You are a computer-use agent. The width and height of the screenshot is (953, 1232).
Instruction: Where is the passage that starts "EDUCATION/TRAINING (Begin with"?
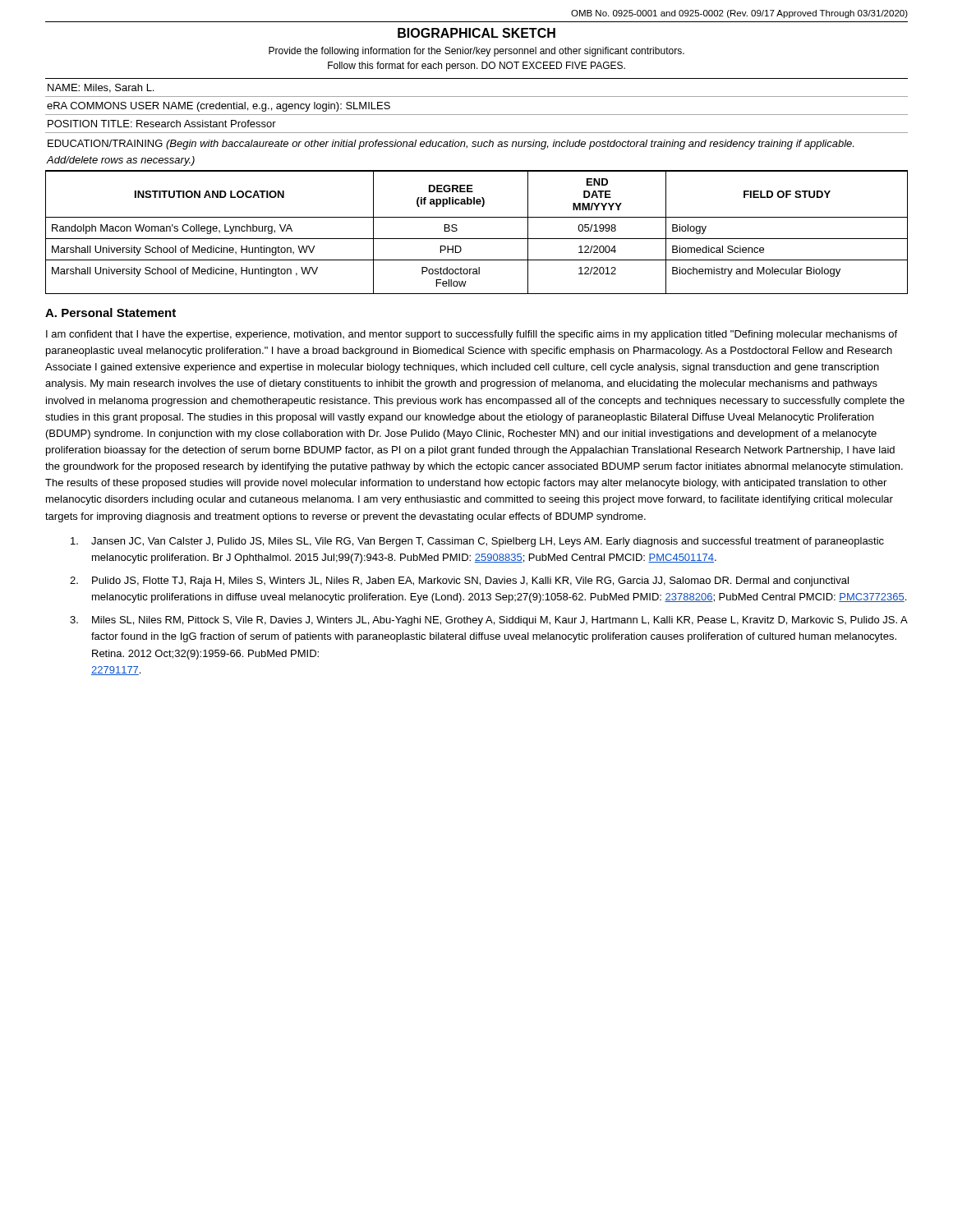point(451,151)
